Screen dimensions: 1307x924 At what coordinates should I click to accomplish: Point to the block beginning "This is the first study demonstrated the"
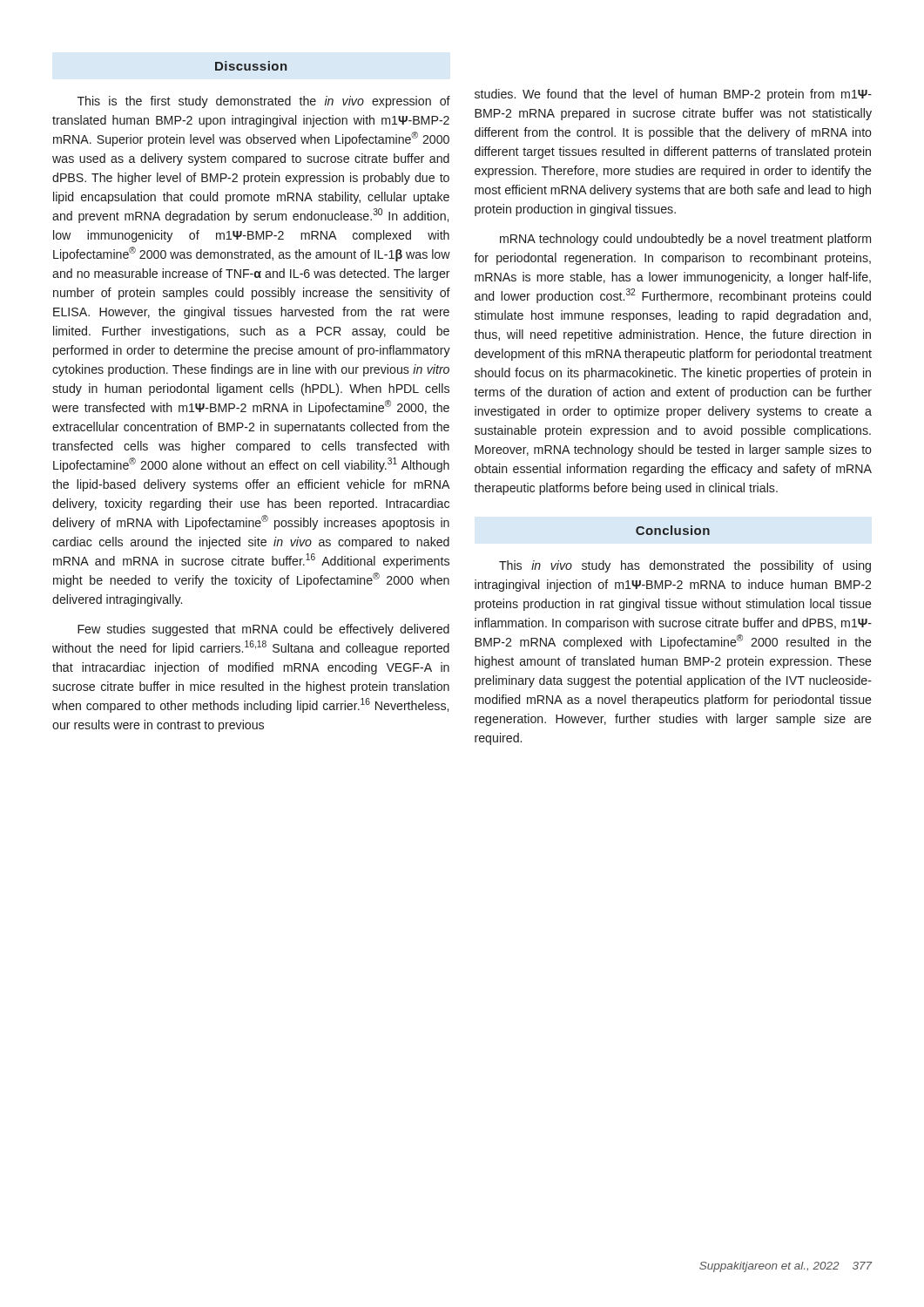251,413
